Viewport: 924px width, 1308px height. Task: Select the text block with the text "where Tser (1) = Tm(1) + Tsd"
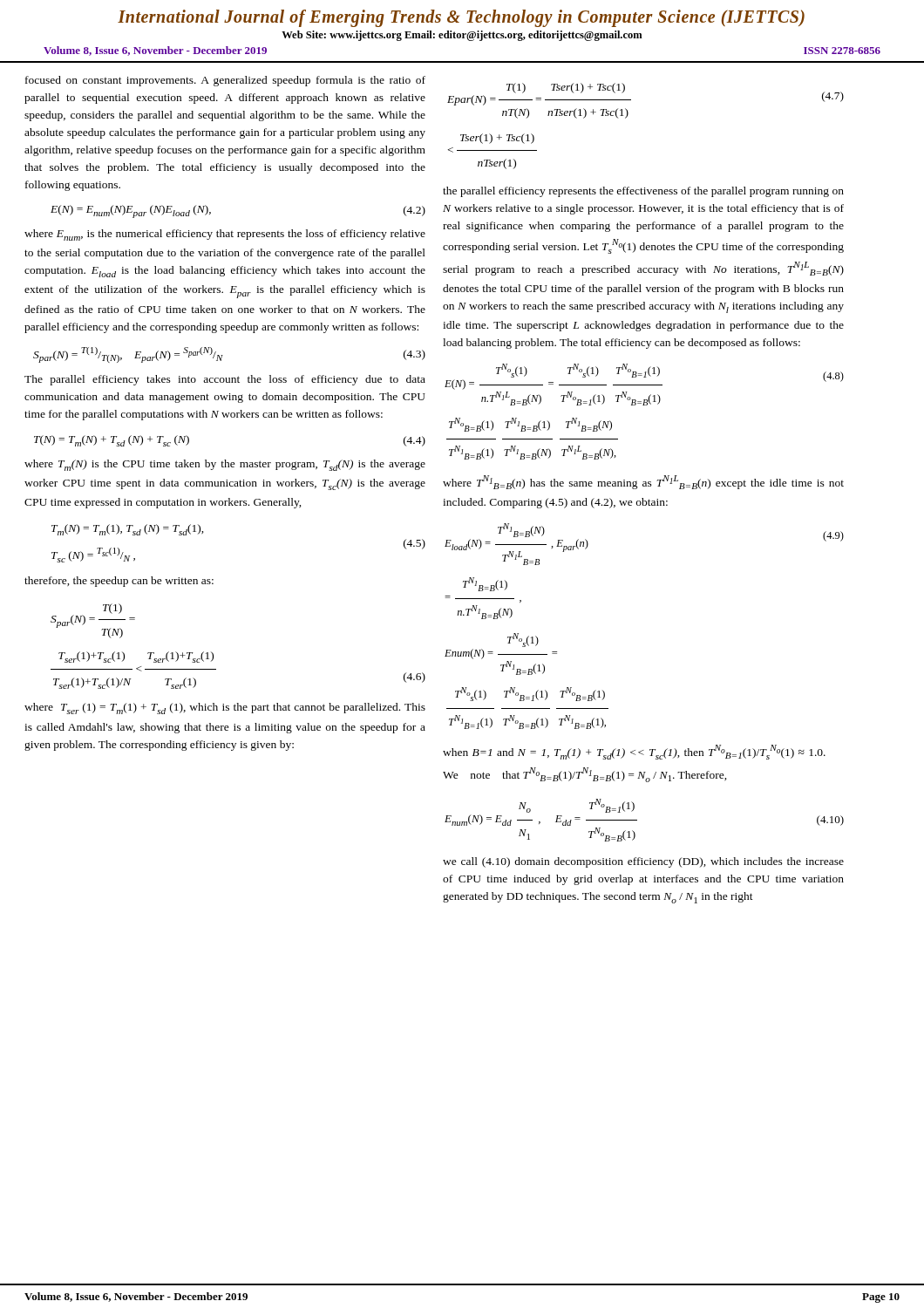pyautogui.click(x=225, y=726)
